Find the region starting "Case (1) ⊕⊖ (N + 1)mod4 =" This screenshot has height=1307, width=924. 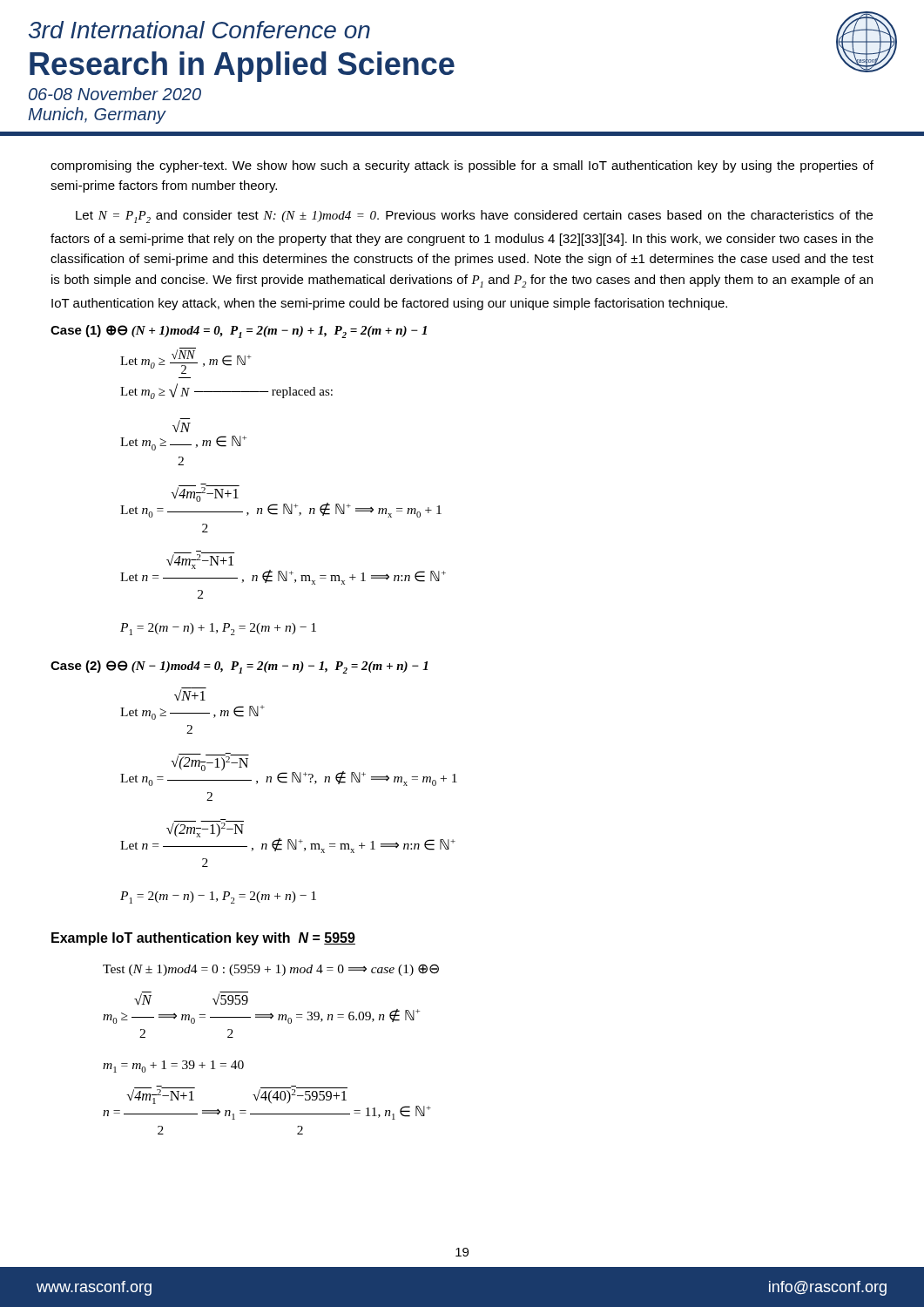239,331
